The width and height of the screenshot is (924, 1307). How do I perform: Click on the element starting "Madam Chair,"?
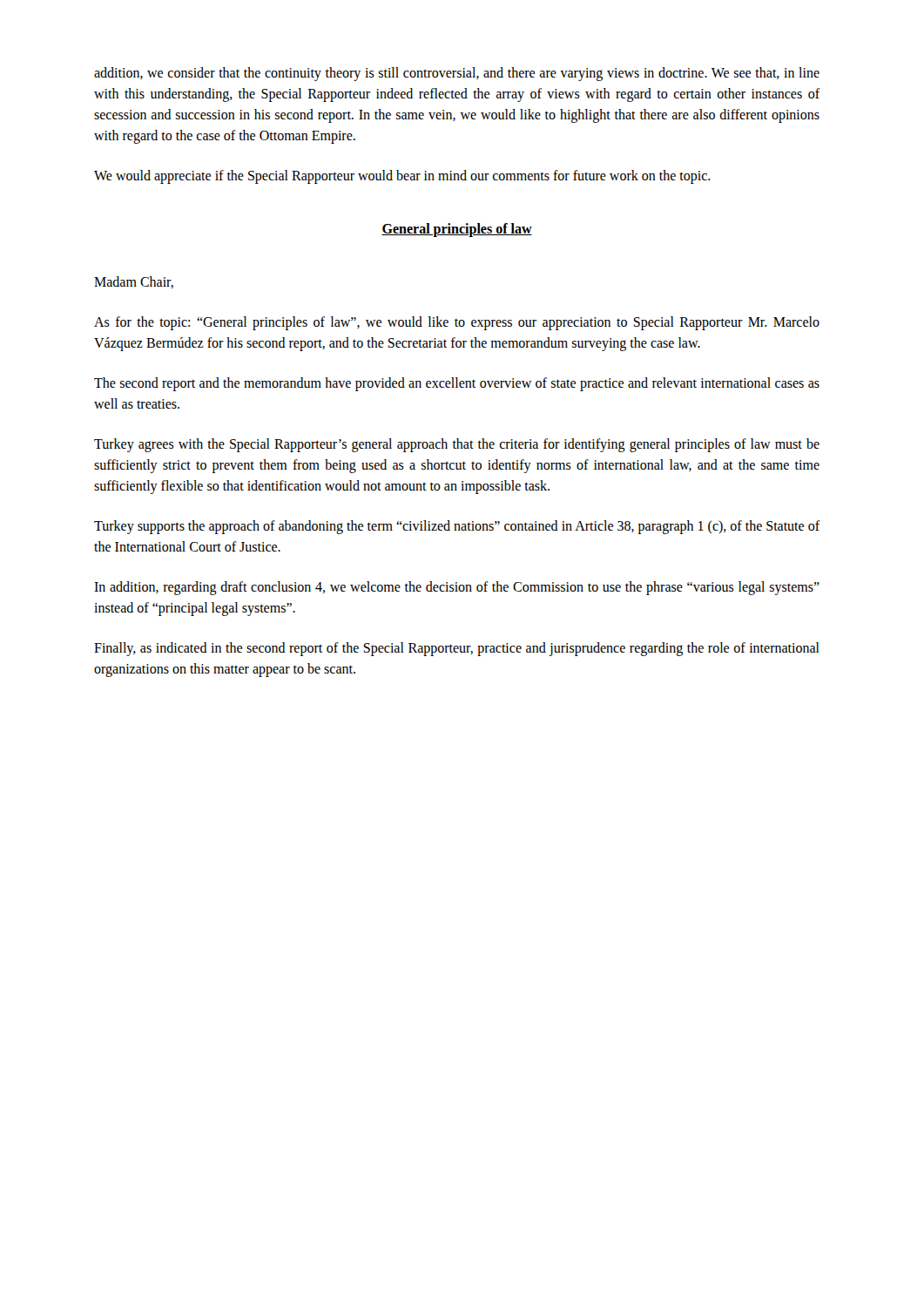pos(134,282)
